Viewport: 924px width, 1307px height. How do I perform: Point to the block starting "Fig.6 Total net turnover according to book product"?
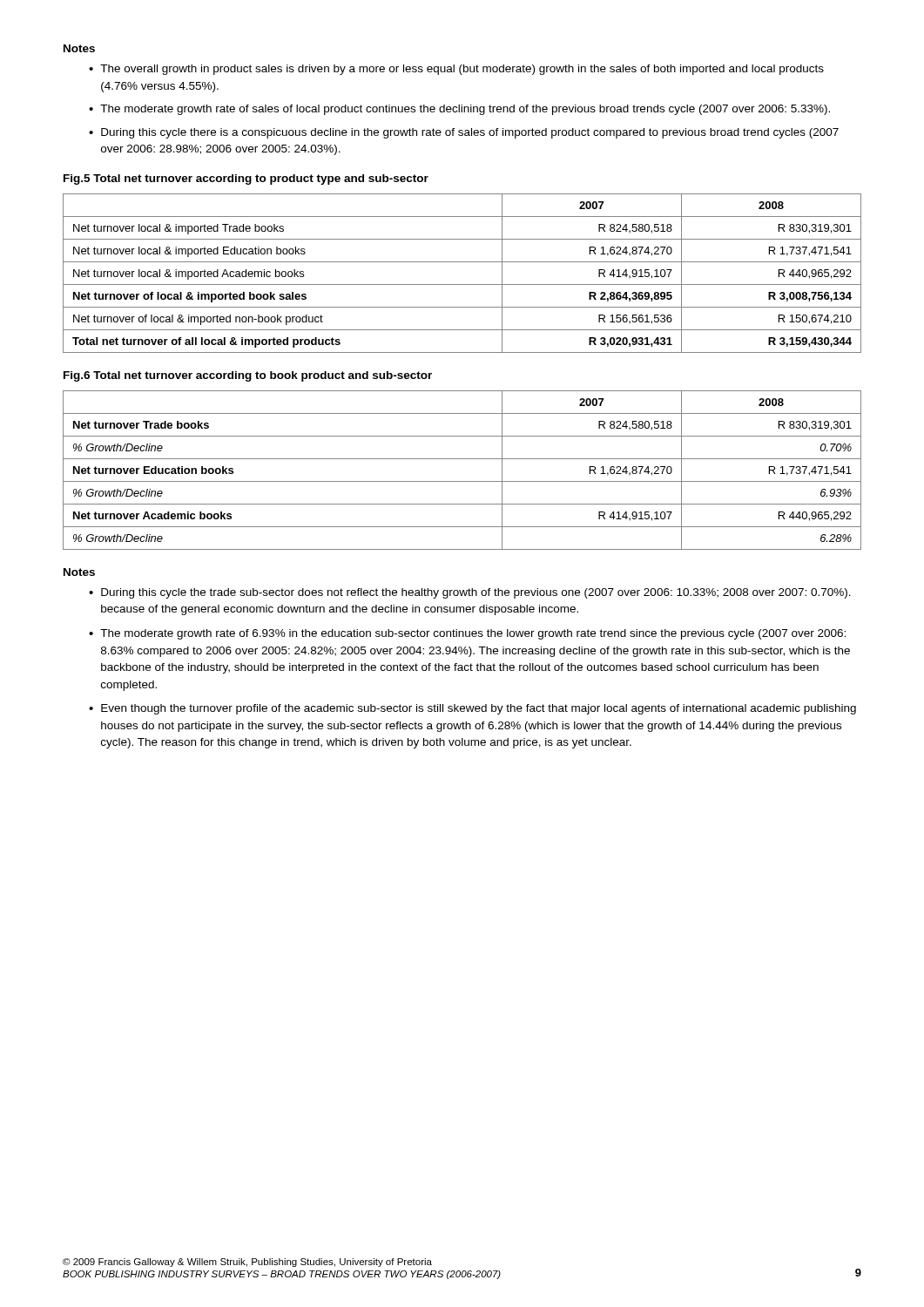(247, 375)
